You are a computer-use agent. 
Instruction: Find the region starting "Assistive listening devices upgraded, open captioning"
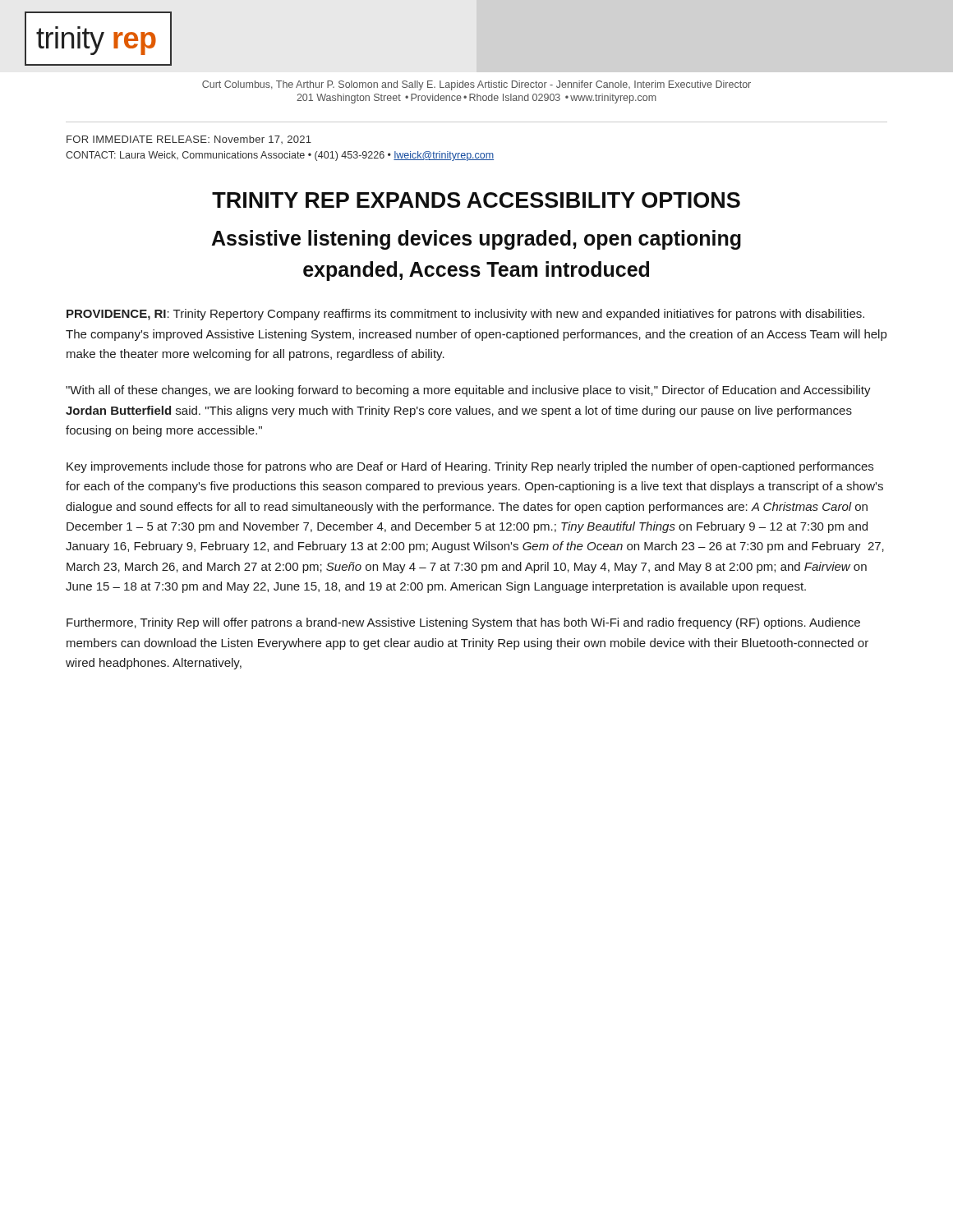[476, 239]
